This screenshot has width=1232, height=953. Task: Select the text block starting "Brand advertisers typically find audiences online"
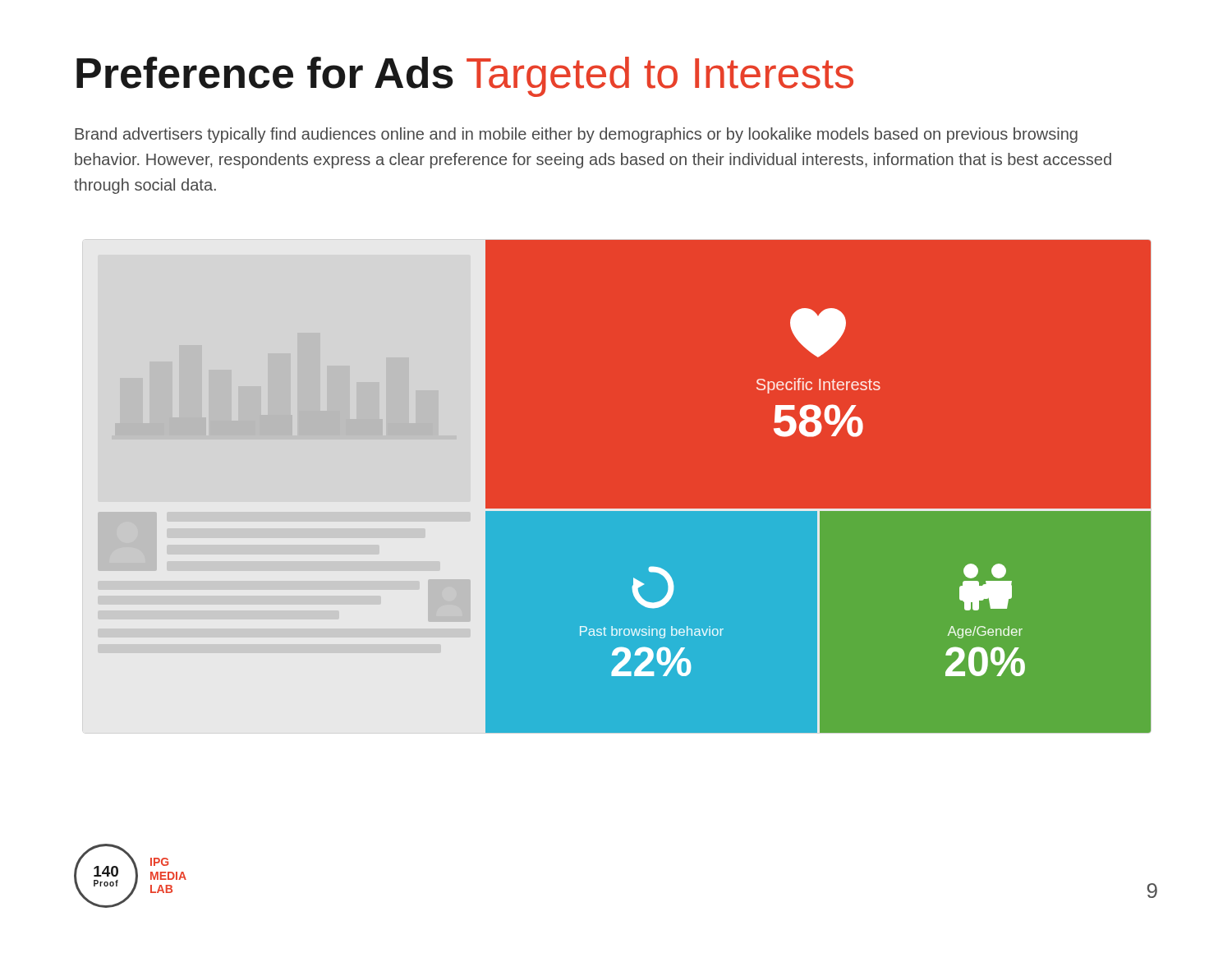pyautogui.click(x=593, y=159)
